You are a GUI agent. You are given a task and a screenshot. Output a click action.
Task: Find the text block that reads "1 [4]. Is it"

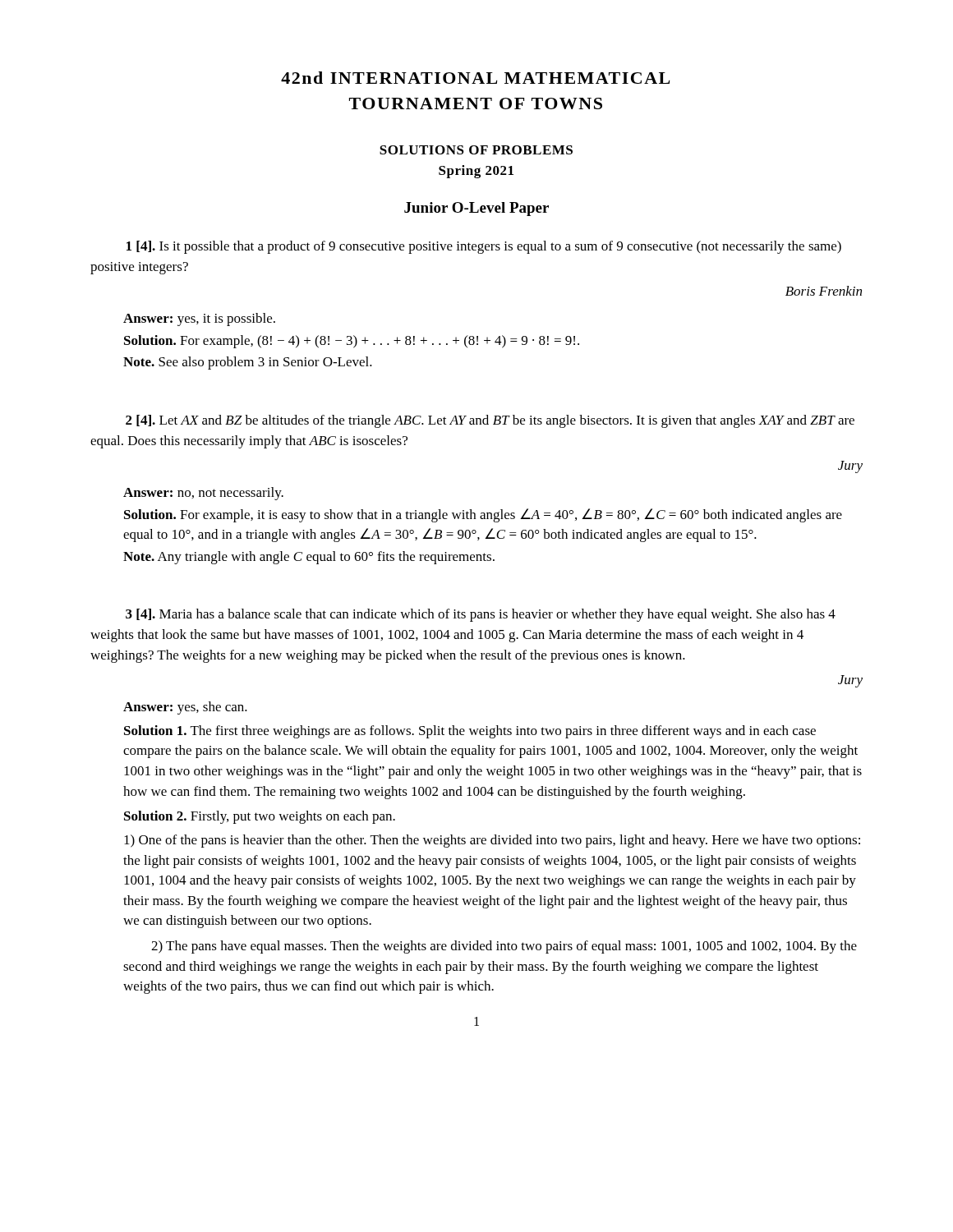click(476, 257)
